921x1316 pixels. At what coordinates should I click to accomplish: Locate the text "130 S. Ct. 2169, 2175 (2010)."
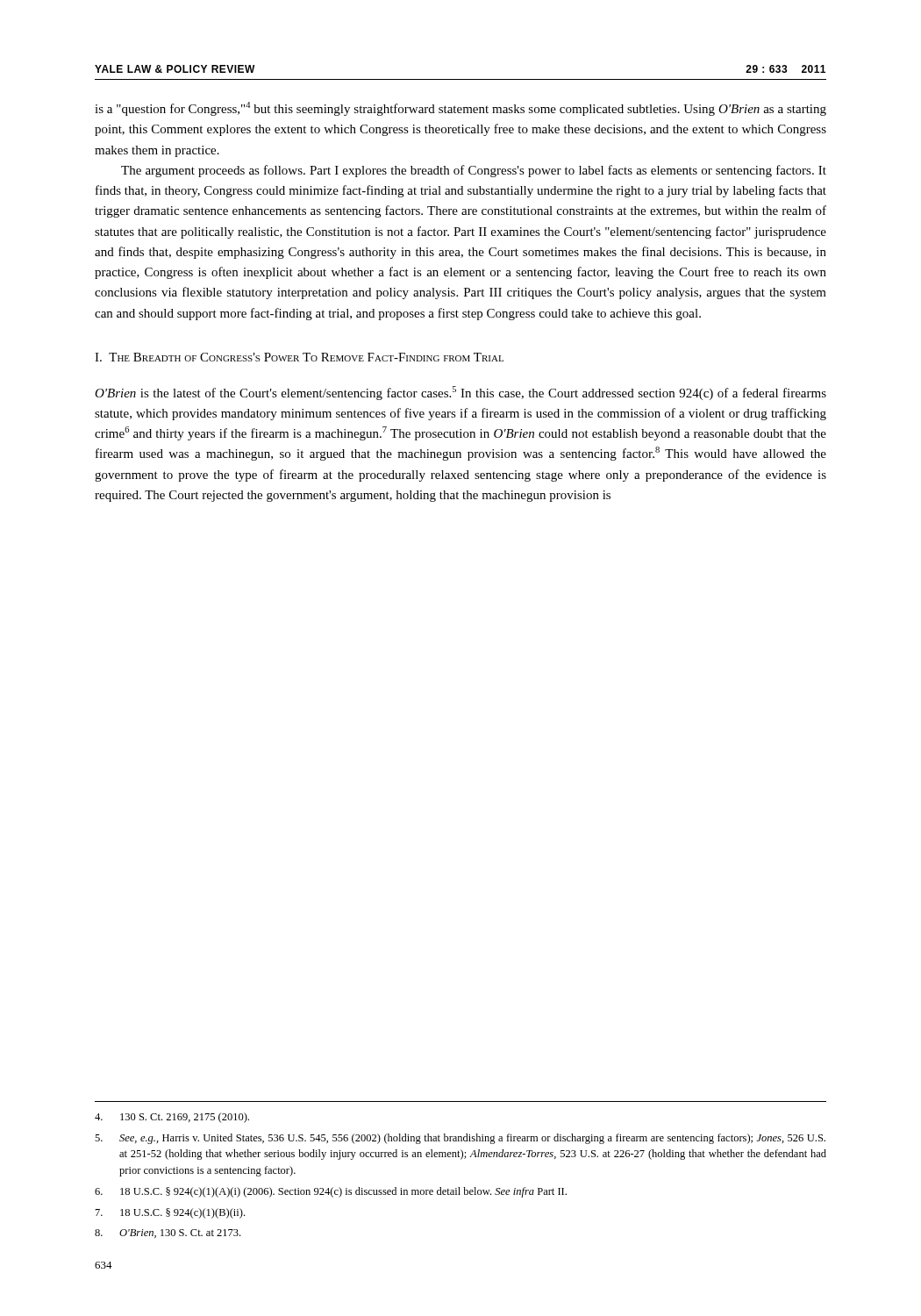coord(172,1118)
